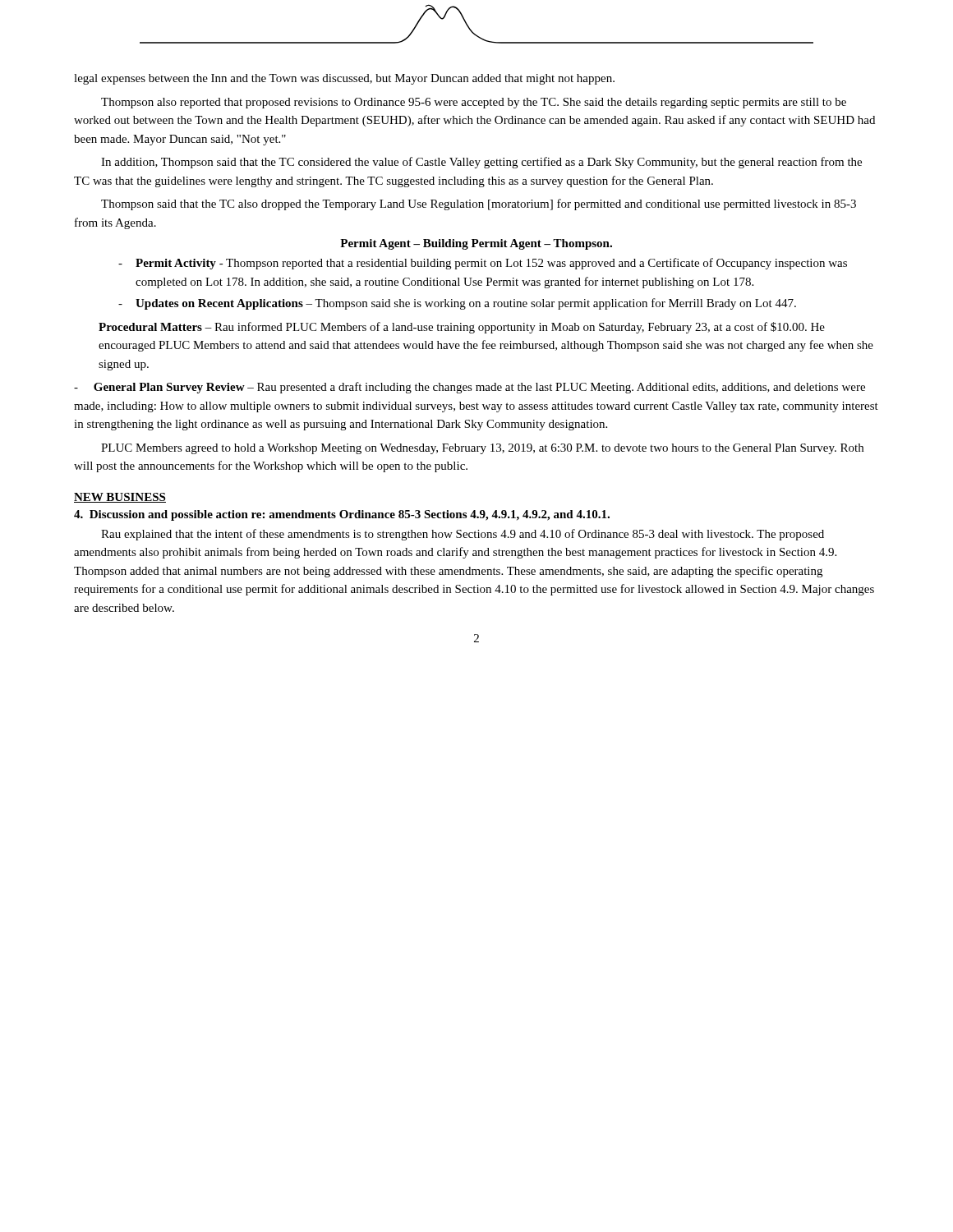Locate the block of text that opens with "Thompson said that the TC also dropped the"
This screenshot has height=1232, width=953.
coord(476,213)
